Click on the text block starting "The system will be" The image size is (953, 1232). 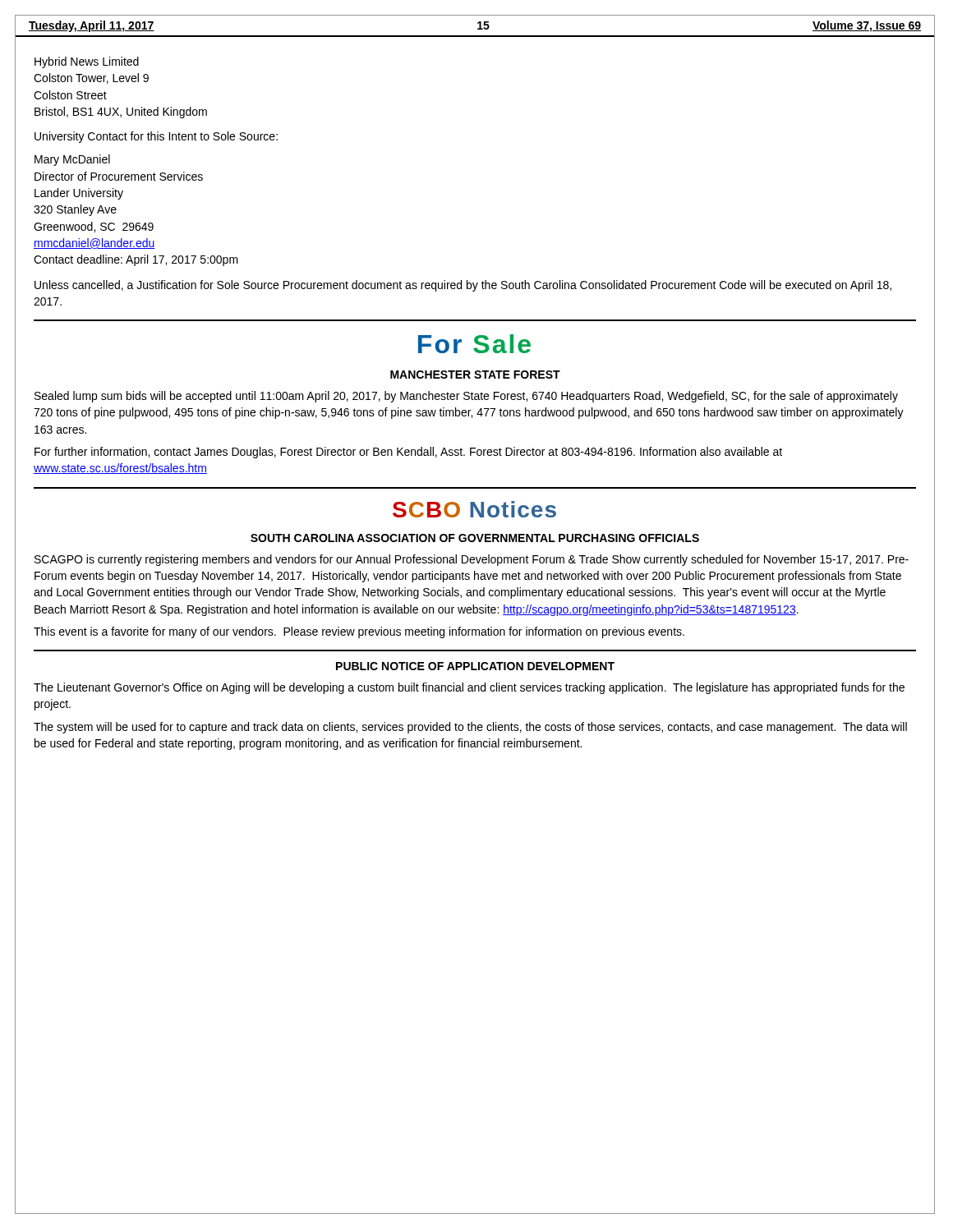point(471,735)
